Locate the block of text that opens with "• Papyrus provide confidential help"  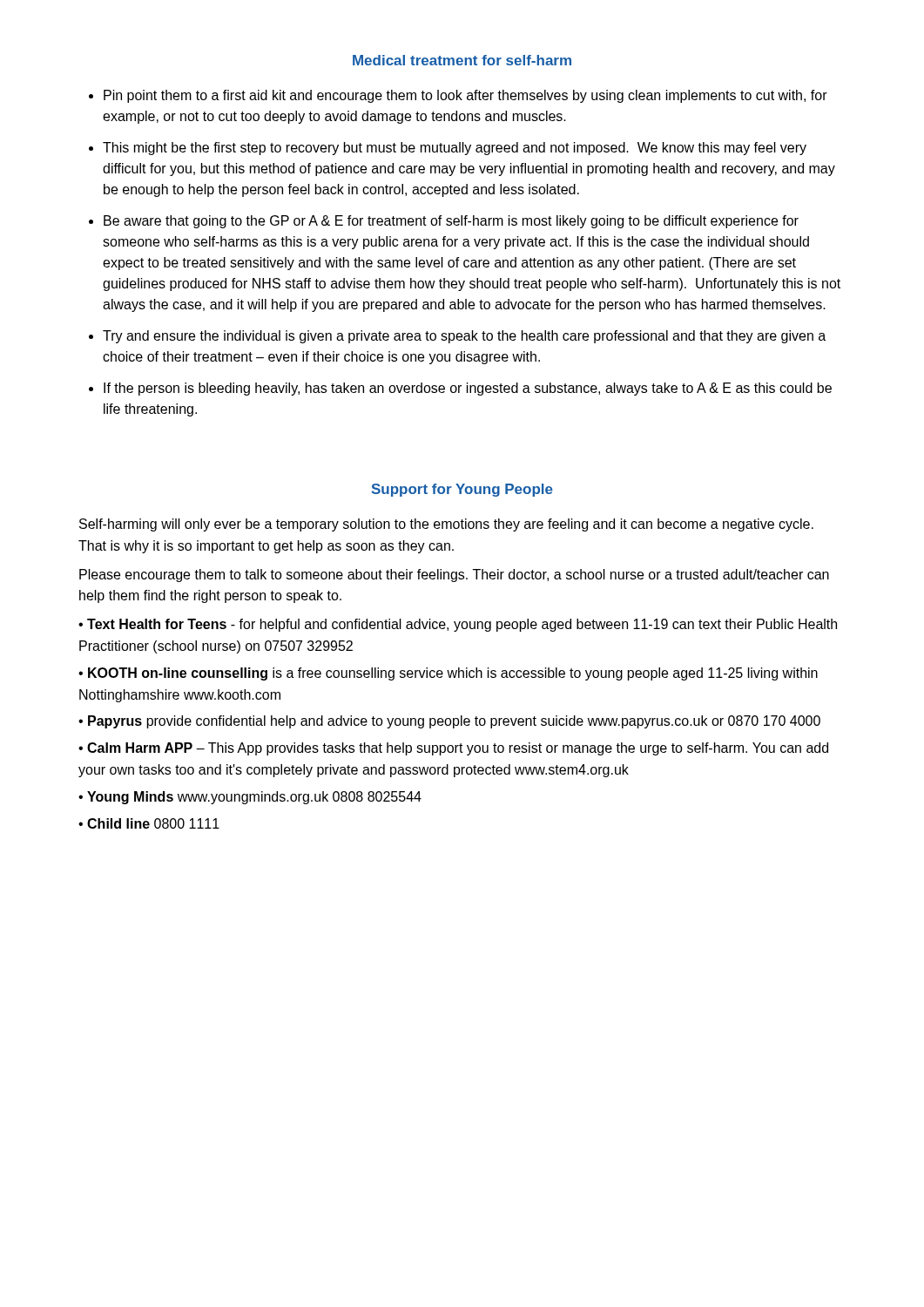click(450, 721)
